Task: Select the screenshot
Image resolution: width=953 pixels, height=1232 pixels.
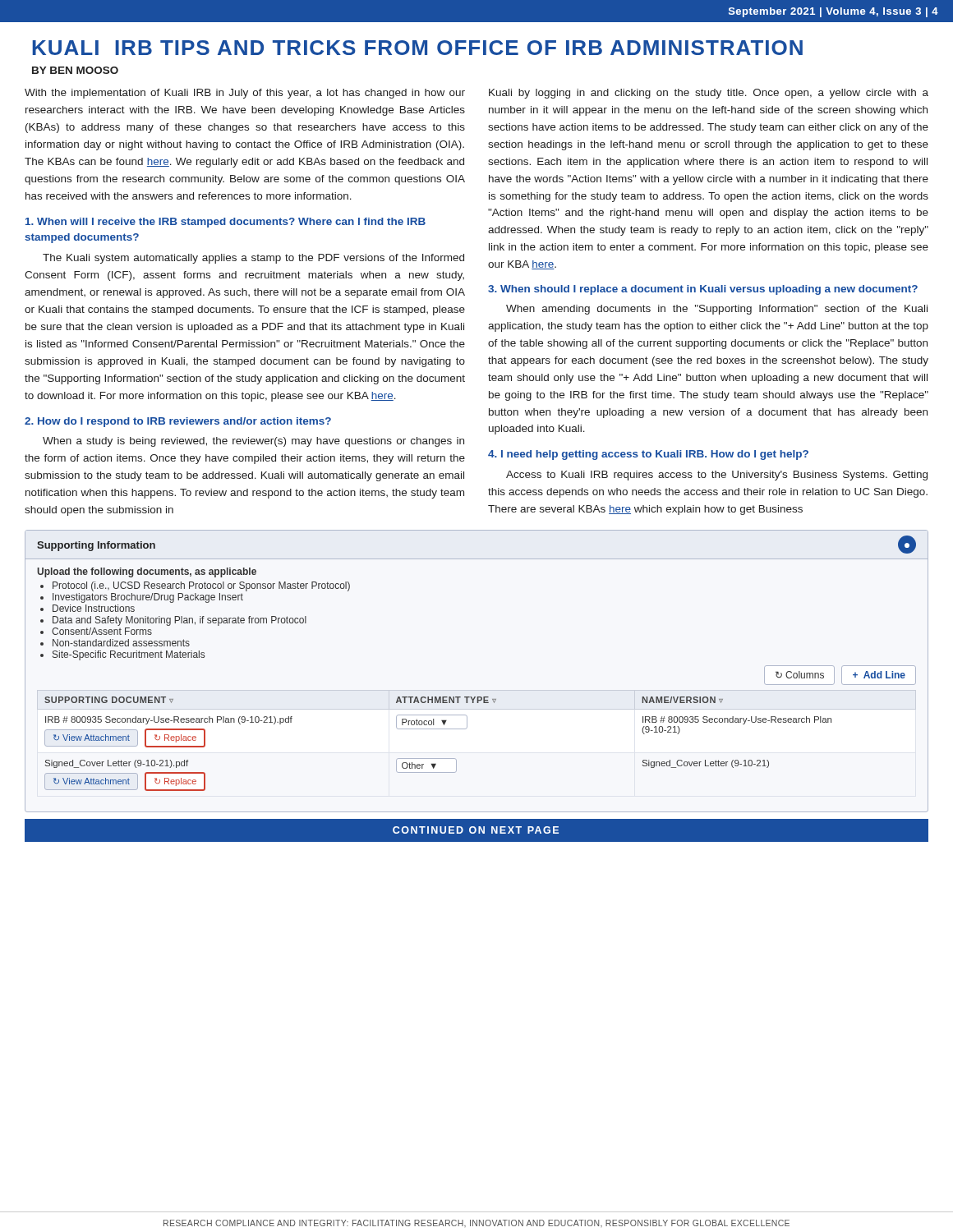Action: [476, 671]
